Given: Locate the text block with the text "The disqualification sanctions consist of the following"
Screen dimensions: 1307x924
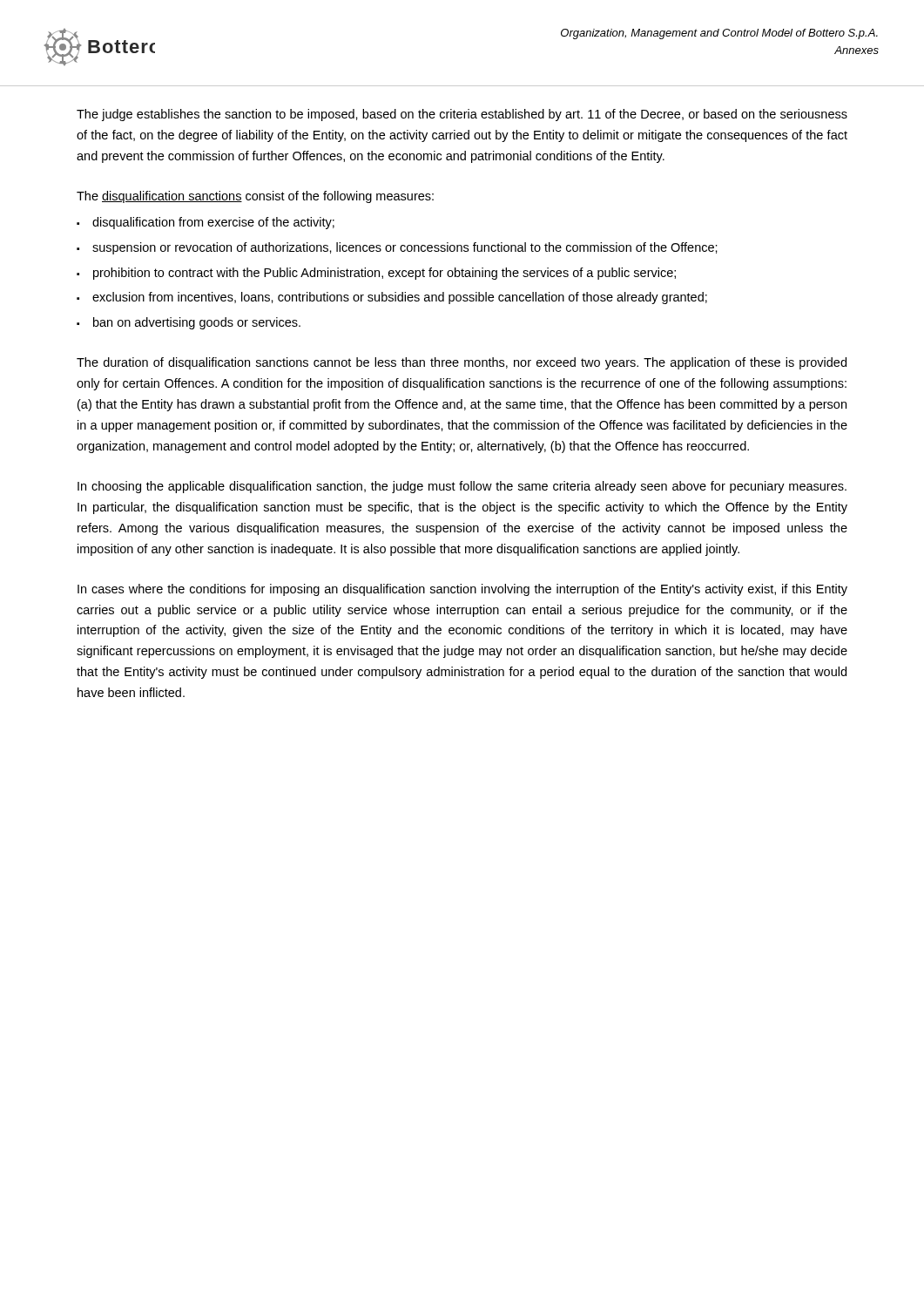Looking at the screenshot, I should pos(256,196).
